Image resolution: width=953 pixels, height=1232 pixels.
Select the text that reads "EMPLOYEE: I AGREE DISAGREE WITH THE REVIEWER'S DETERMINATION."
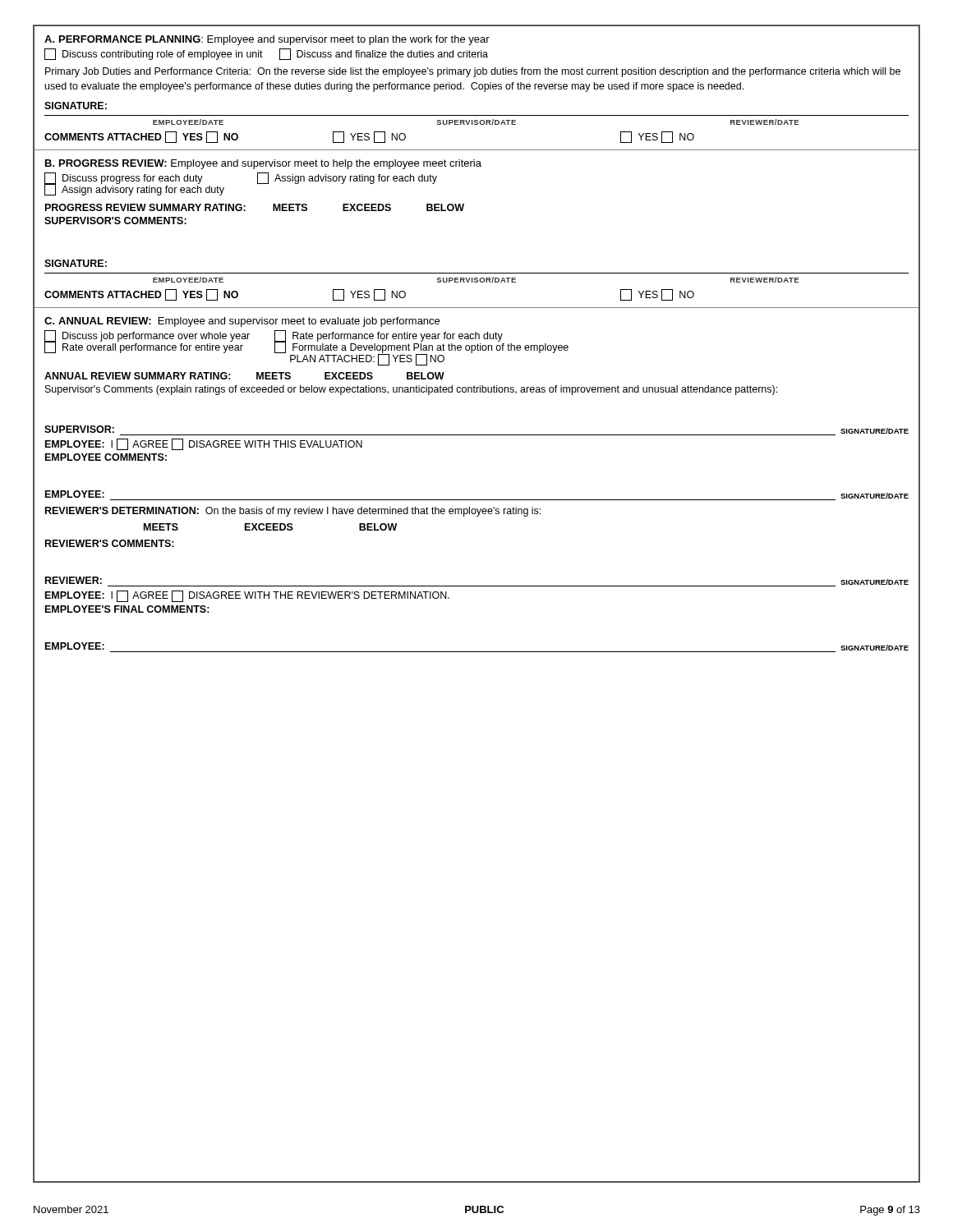(x=247, y=596)
